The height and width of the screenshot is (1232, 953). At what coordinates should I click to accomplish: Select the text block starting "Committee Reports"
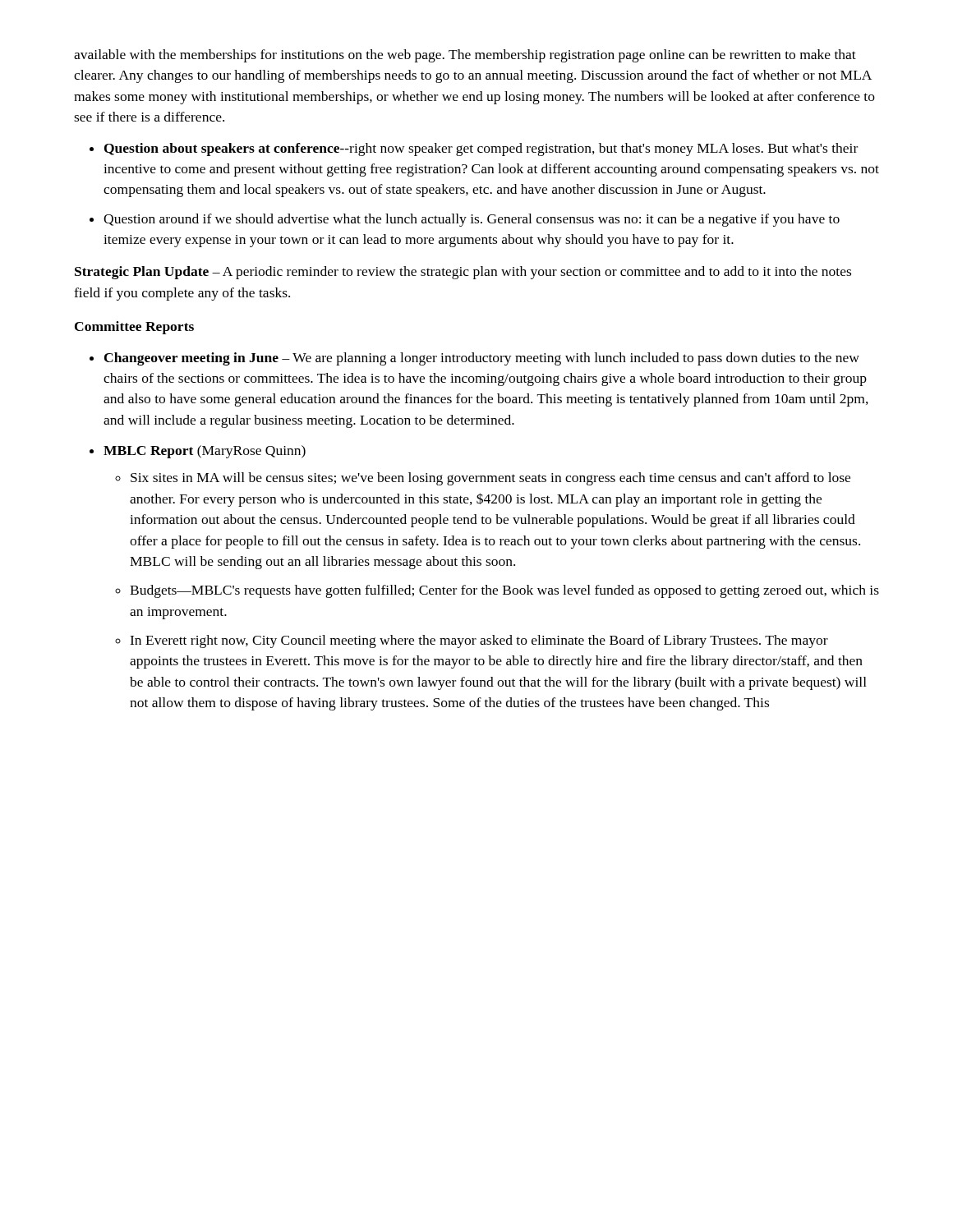(134, 326)
